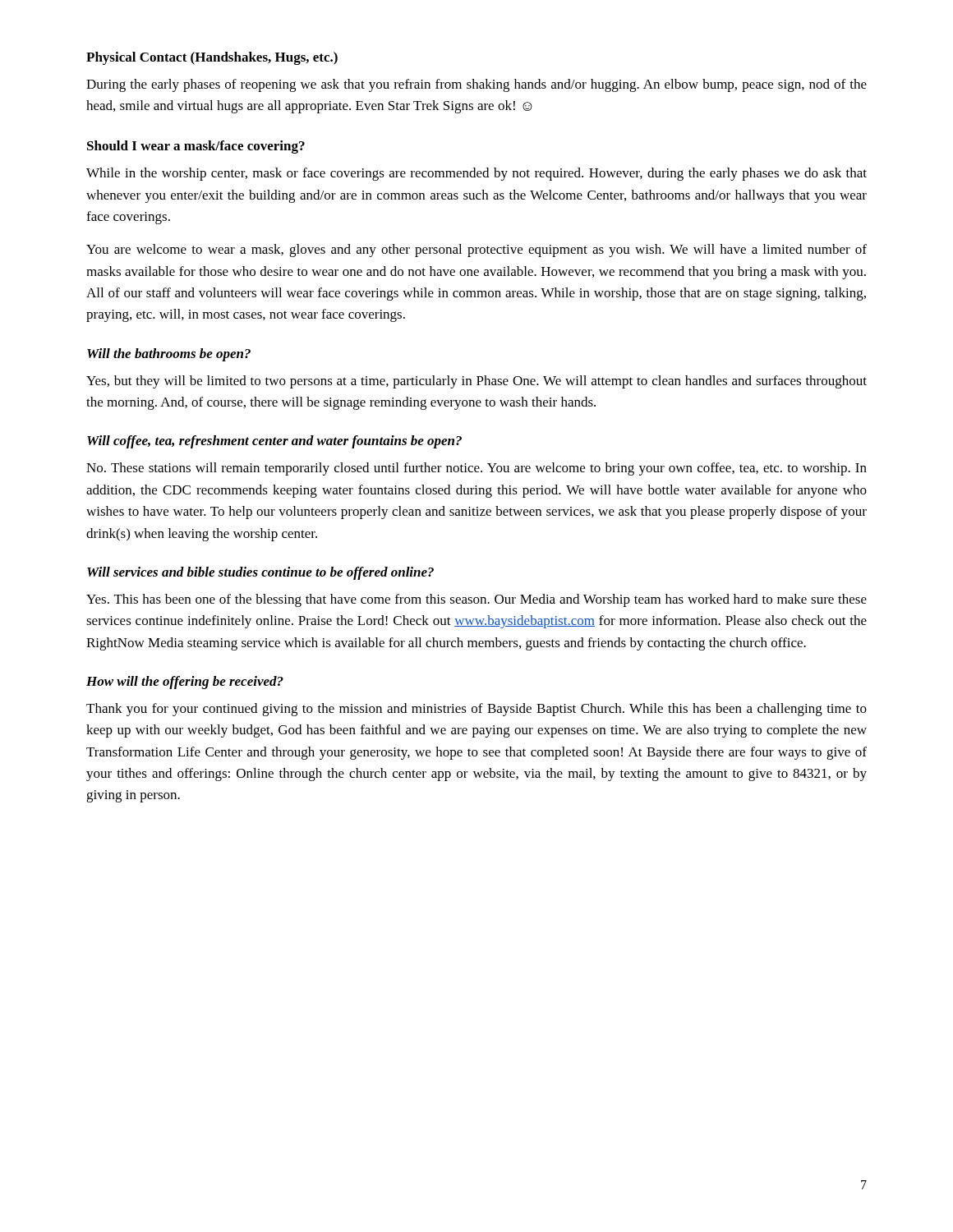Point to the block beginning "You are welcome to wear a mask, gloves"
Viewport: 953px width, 1232px height.
click(476, 282)
